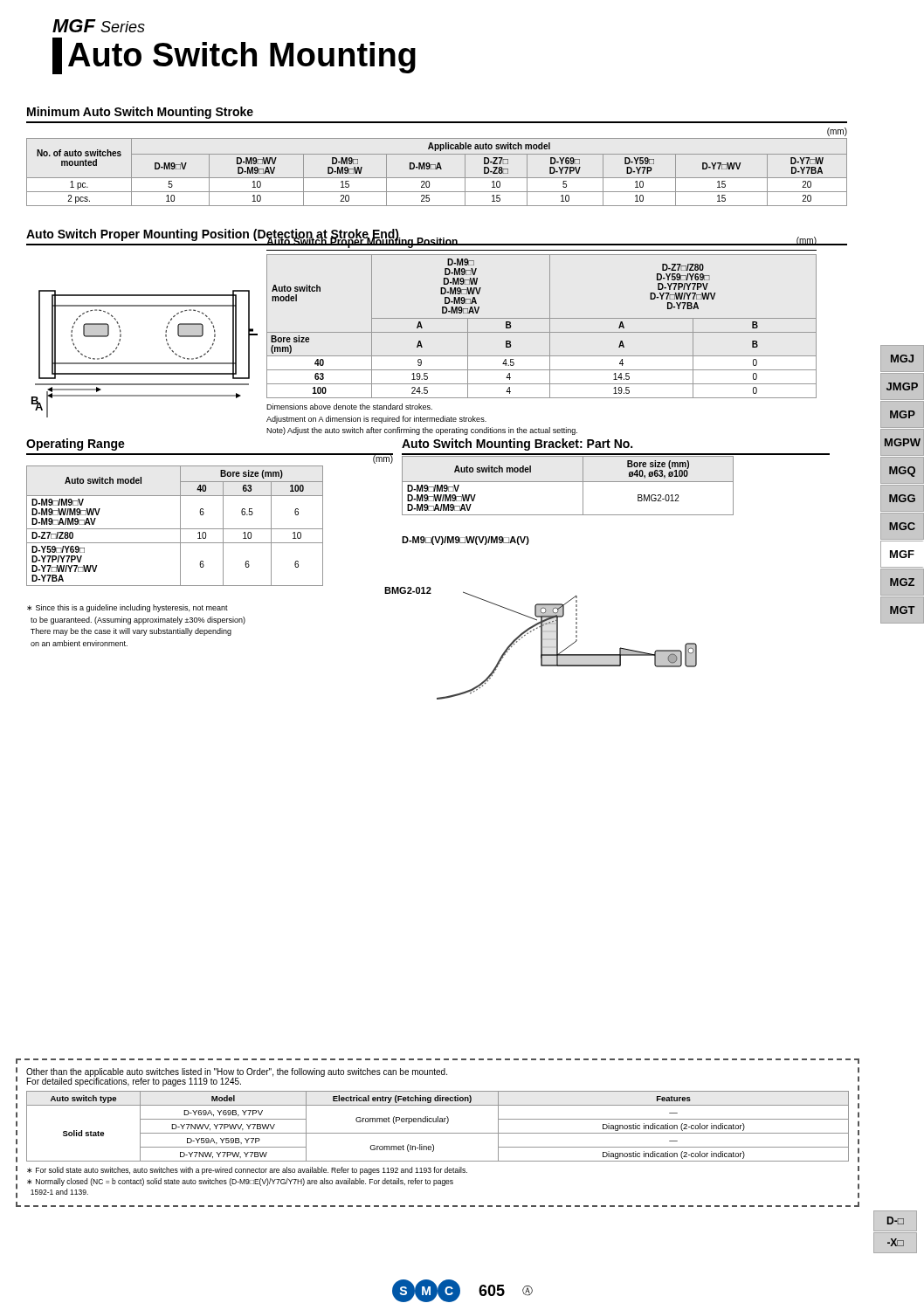The image size is (924, 1310).
Task: Locate the text "Operating Range"
Action: [x=75, y=444]
